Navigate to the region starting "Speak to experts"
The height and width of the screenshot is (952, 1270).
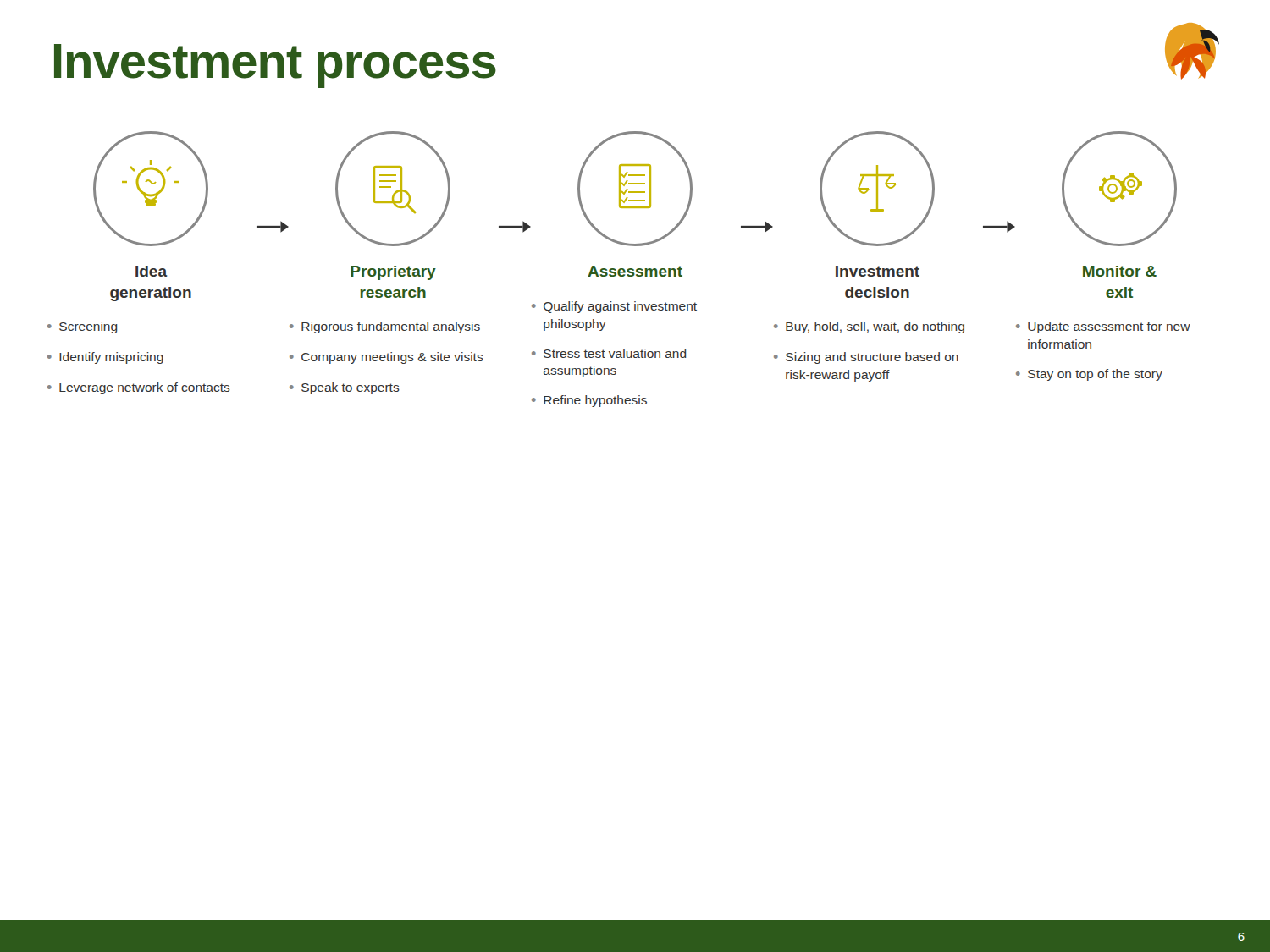tap(350, 387)
